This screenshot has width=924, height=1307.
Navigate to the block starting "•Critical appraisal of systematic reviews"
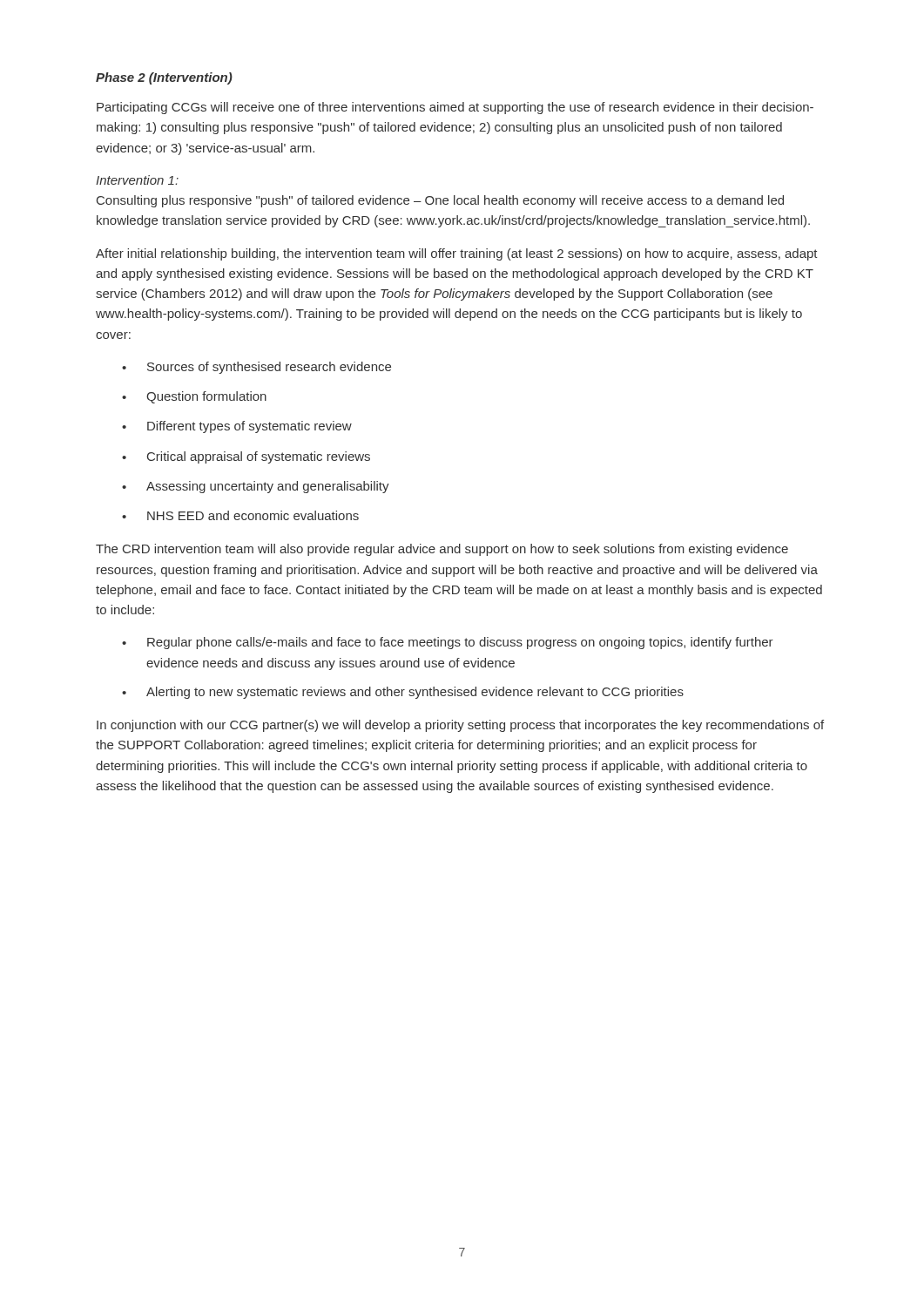click(x=246, y=456)
